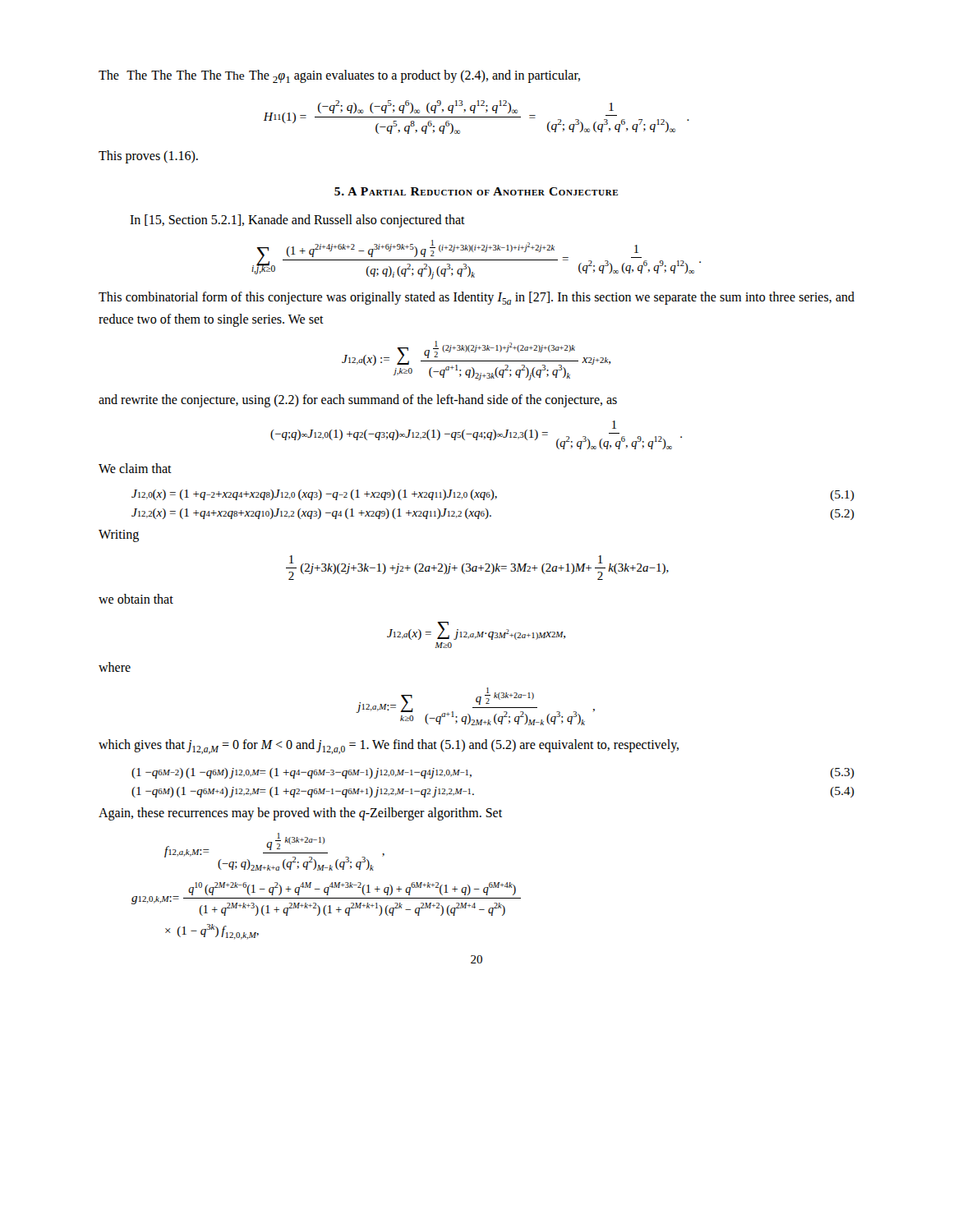This screenshot has height=1232, width=953.
Task: Click on the text block containing "Again, these recurrences may be proved"
Action: [x=300, y=812]
